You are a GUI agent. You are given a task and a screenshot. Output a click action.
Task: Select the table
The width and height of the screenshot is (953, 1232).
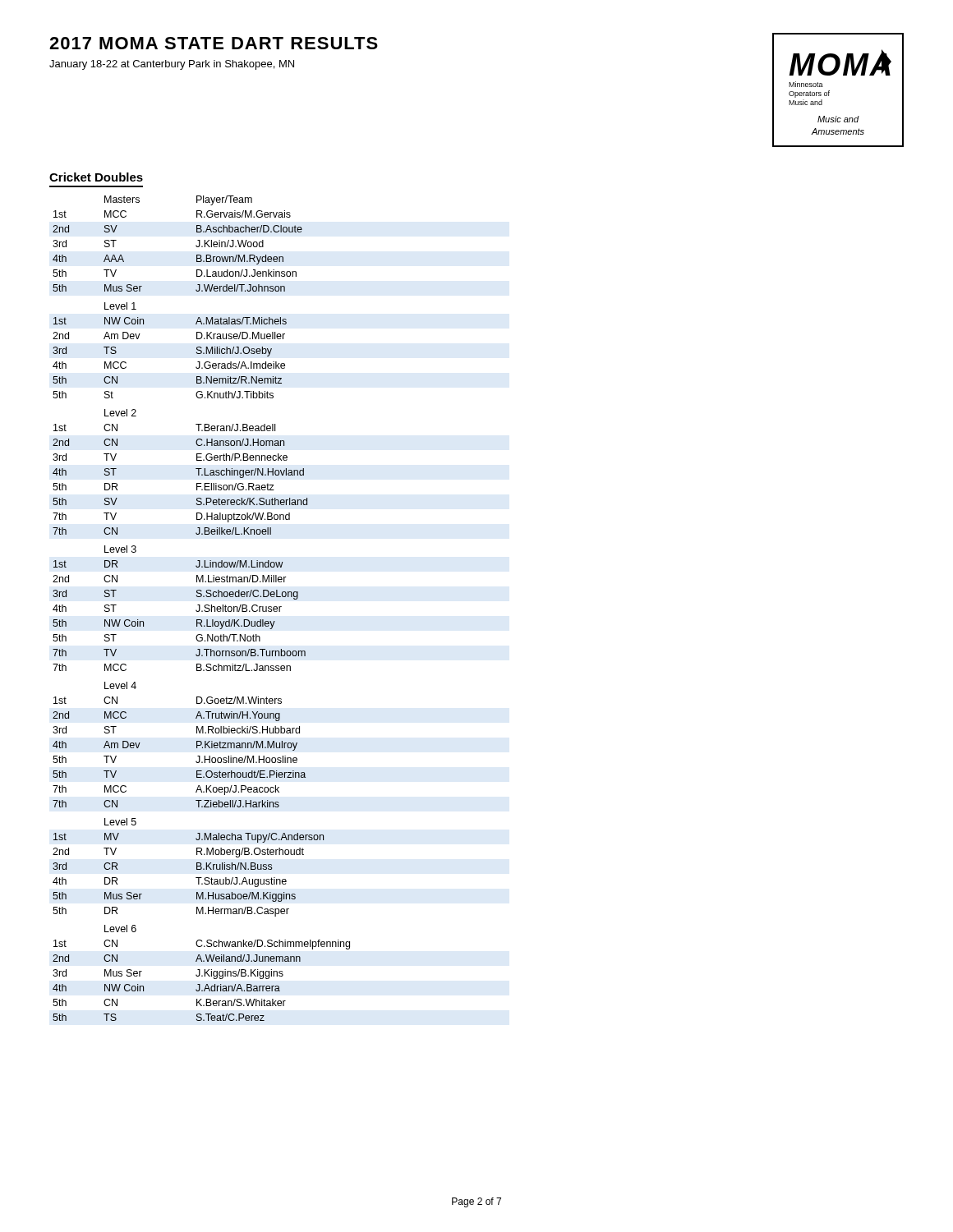click(x=476, y=608)
